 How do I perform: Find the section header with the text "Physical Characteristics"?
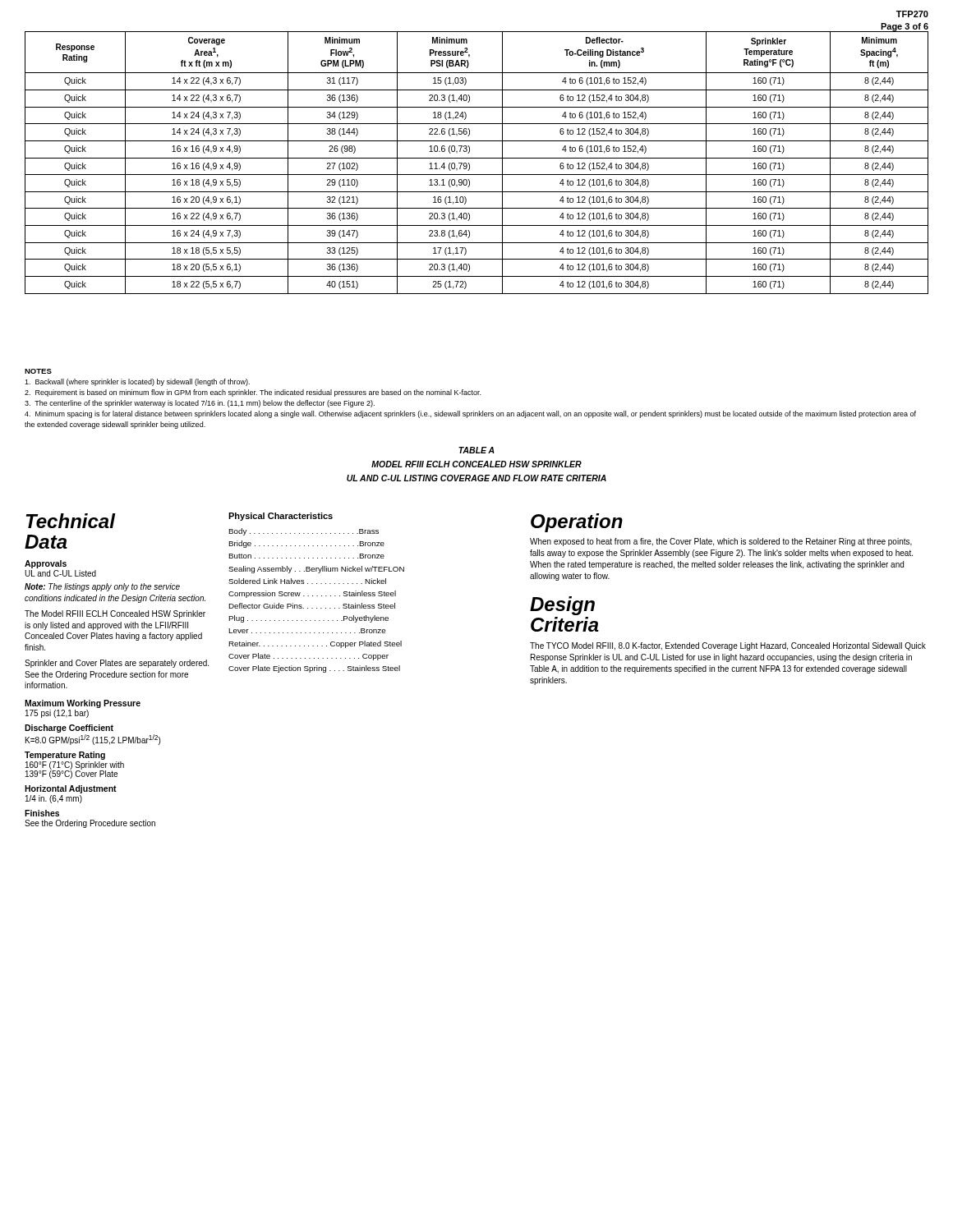coord(281,516)
